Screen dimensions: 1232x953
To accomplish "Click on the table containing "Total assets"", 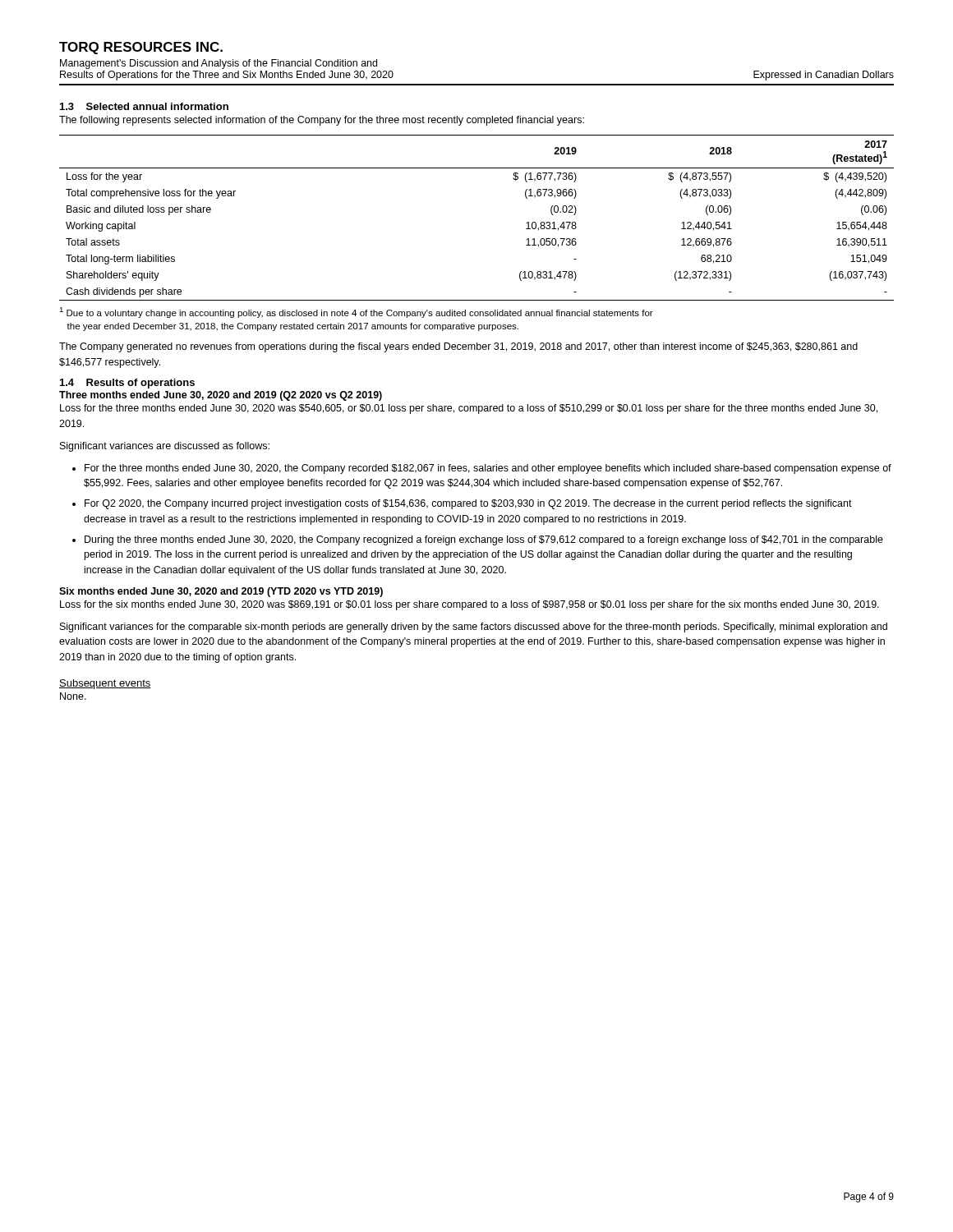I will click(476, 218).
